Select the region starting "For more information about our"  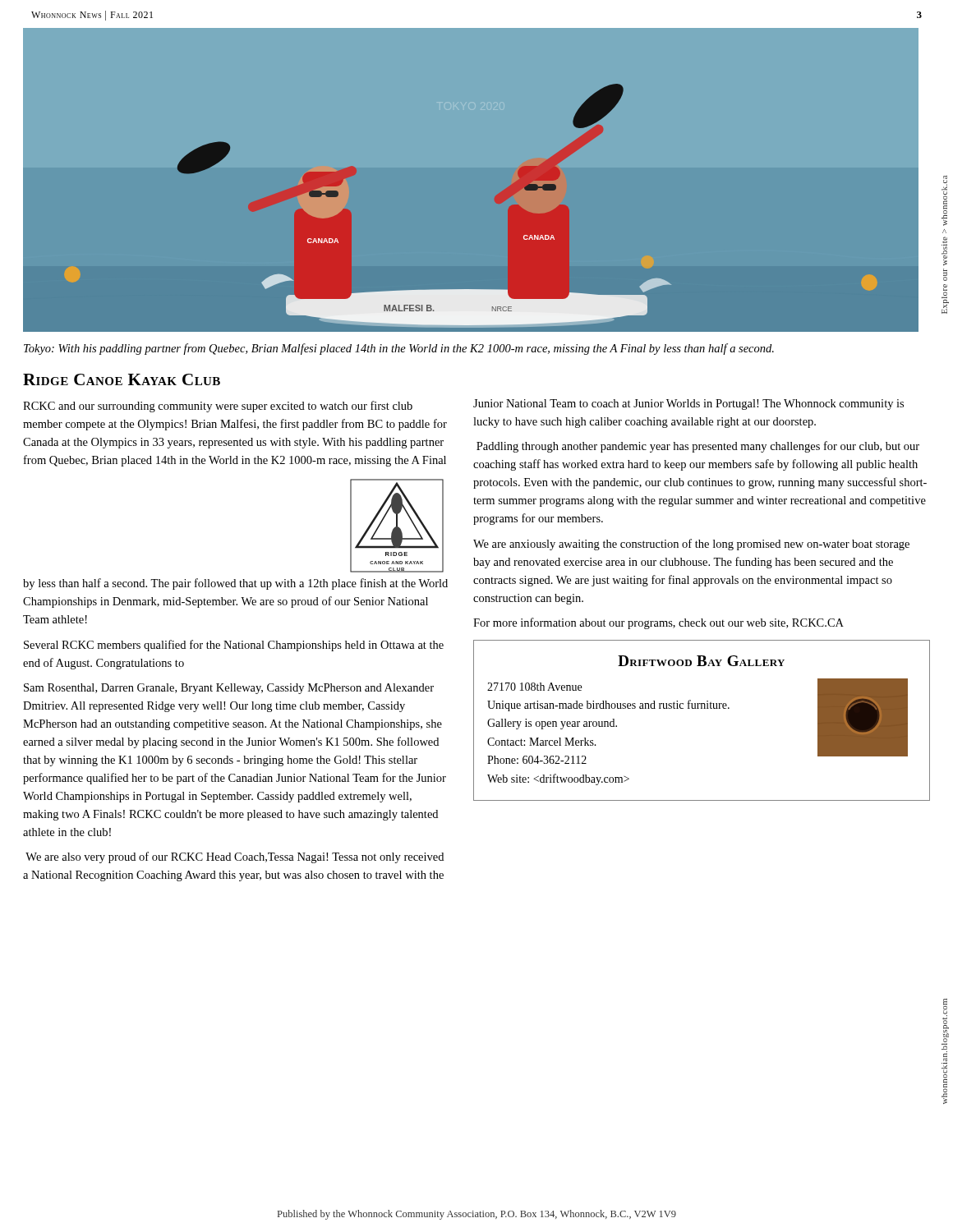point(659,622)
